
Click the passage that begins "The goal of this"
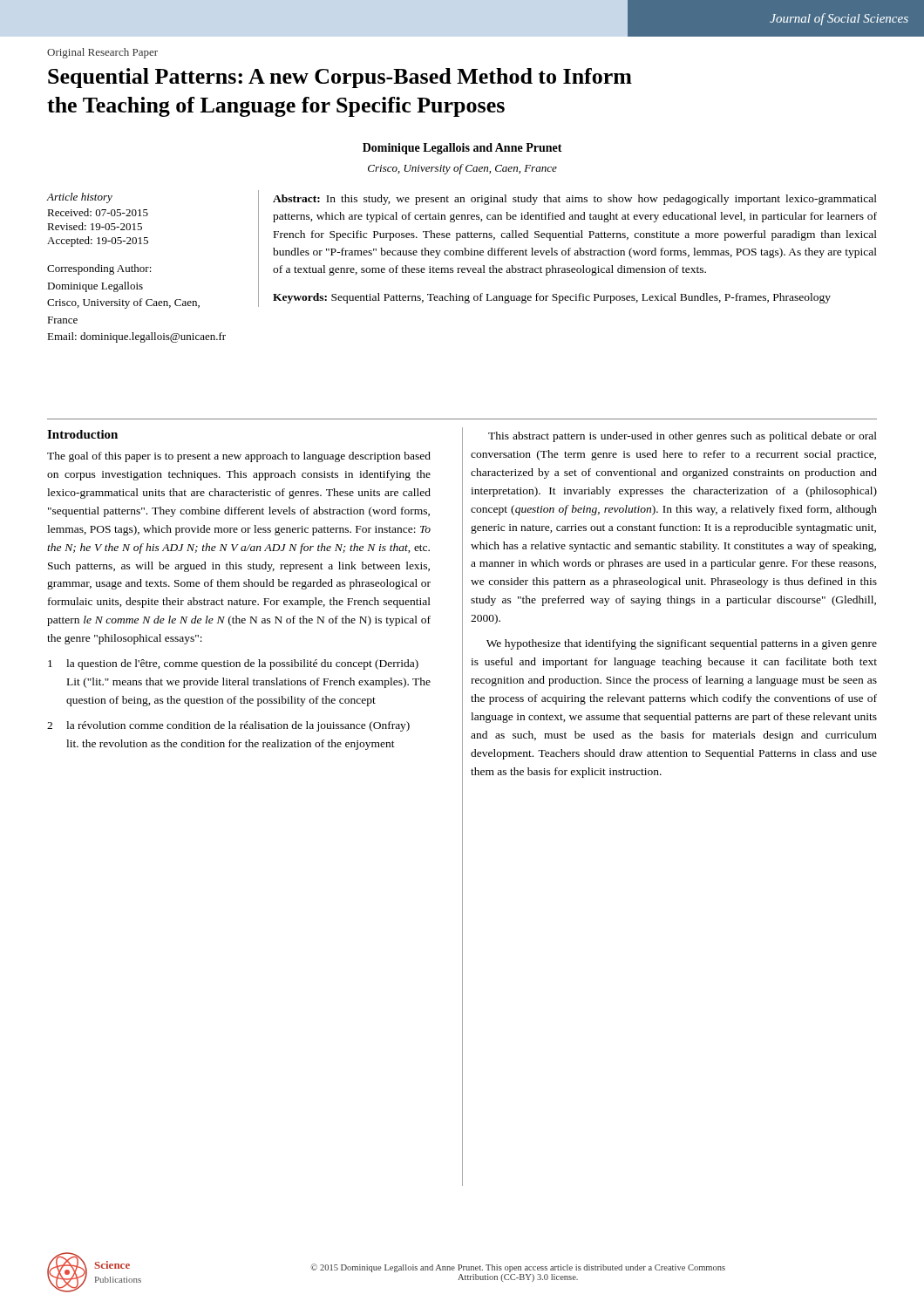(x=239, y=547)
